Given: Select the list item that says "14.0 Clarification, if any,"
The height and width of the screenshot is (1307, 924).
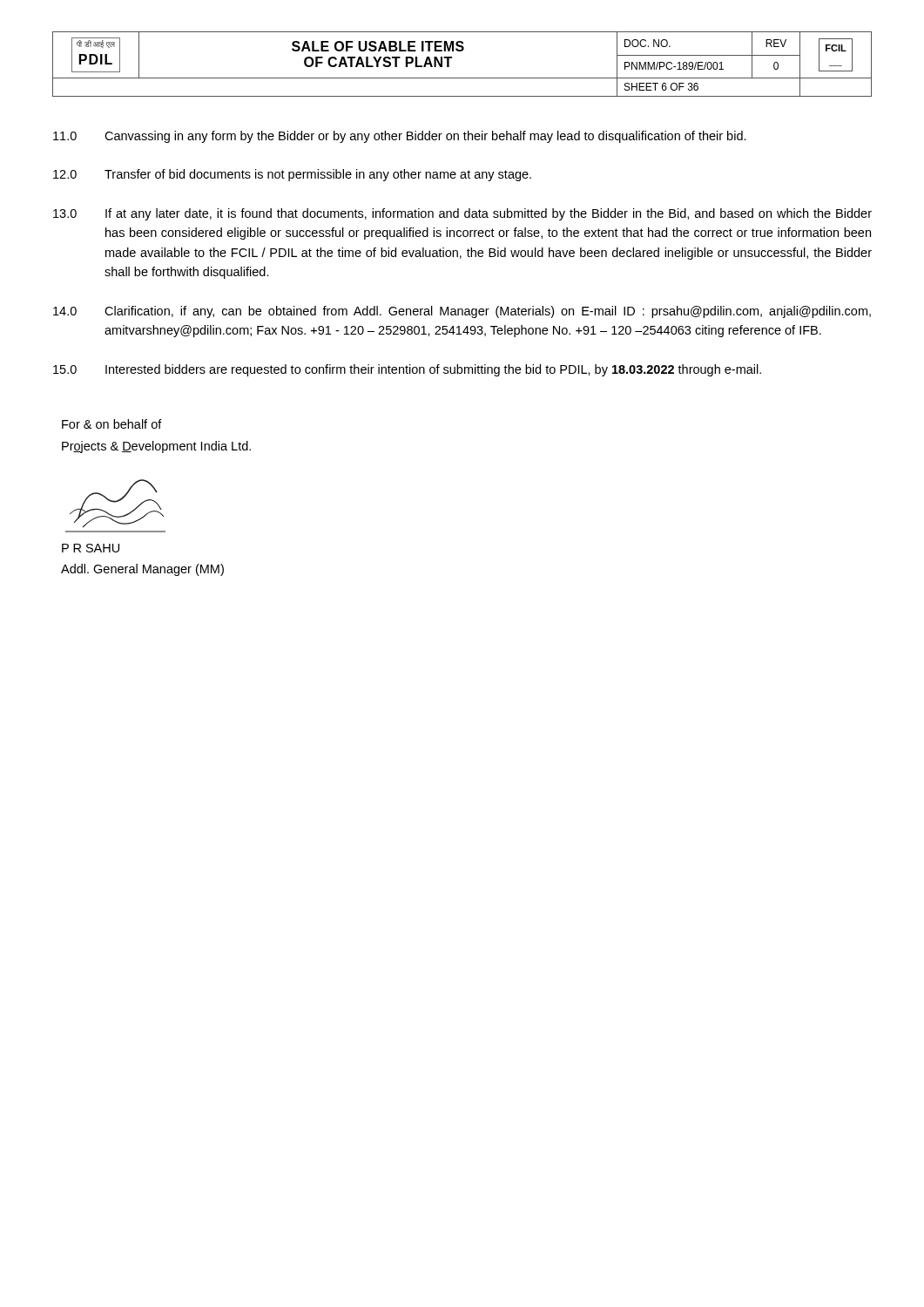Looking at the screenshot, I should point(462,321).
